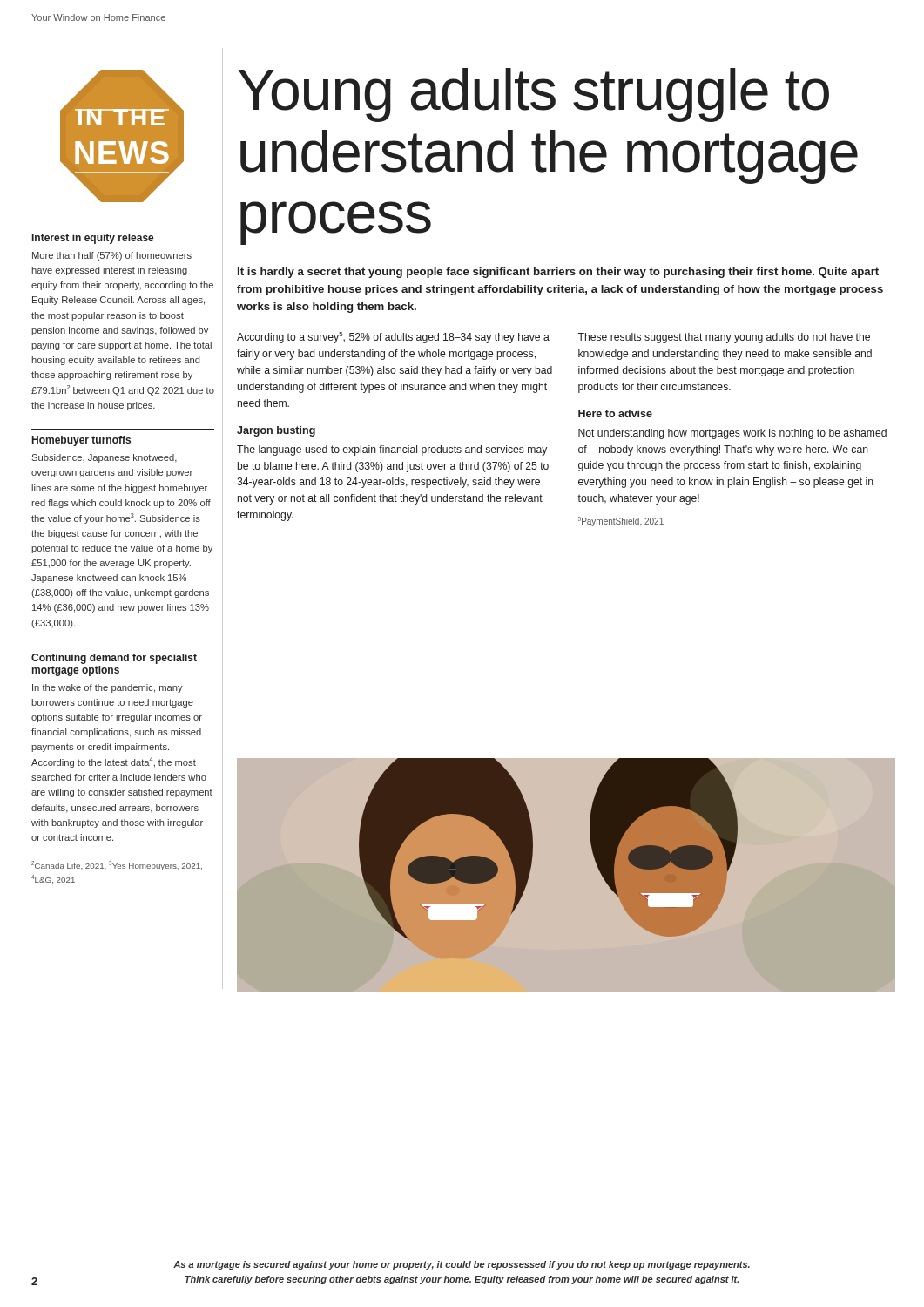Where is the passage that starts "These results suggest that"?
Image resolution: width=924 pixels, height=1307 pixels.
[x=725, y=362]
